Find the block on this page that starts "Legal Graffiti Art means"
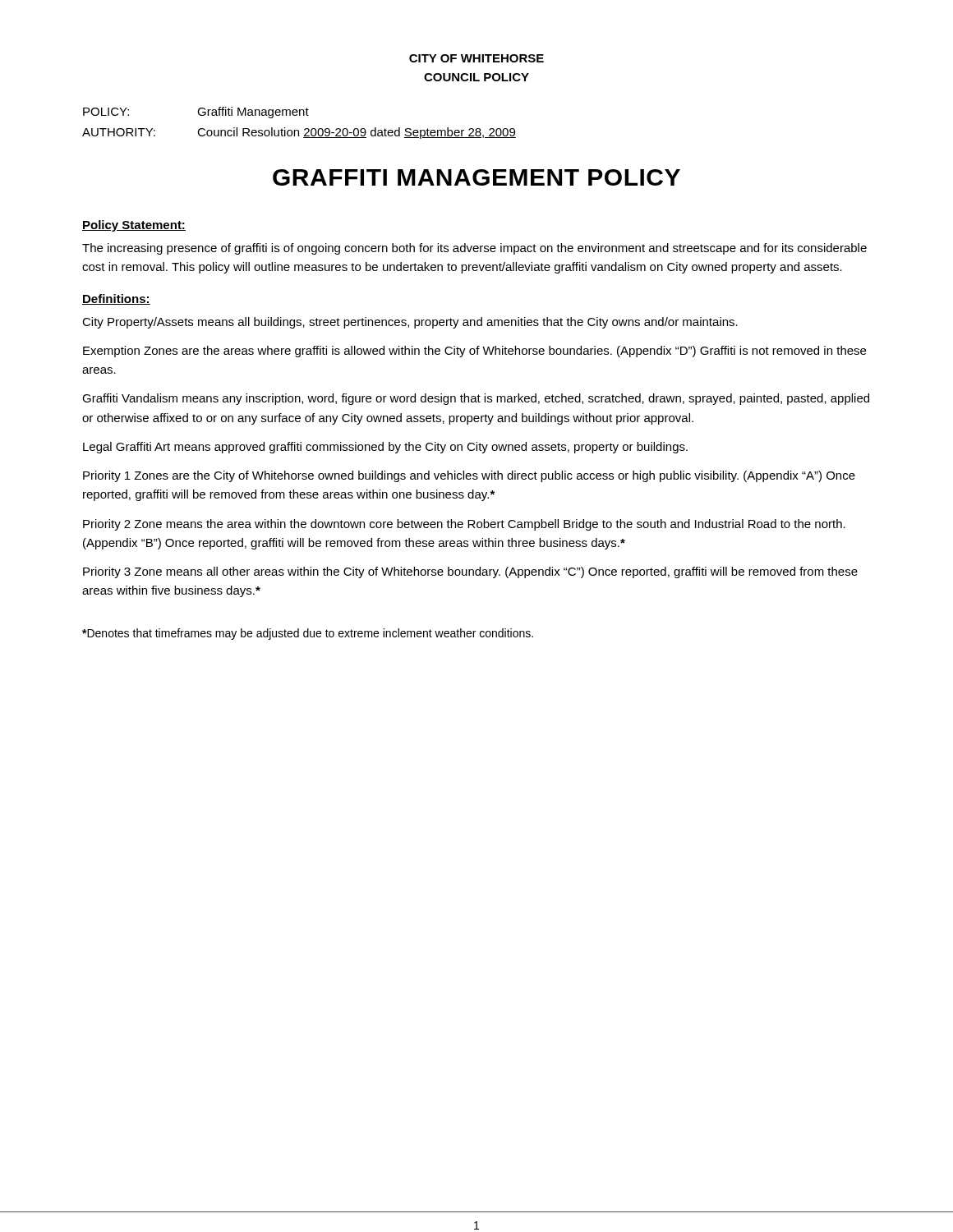 (385, 446)
